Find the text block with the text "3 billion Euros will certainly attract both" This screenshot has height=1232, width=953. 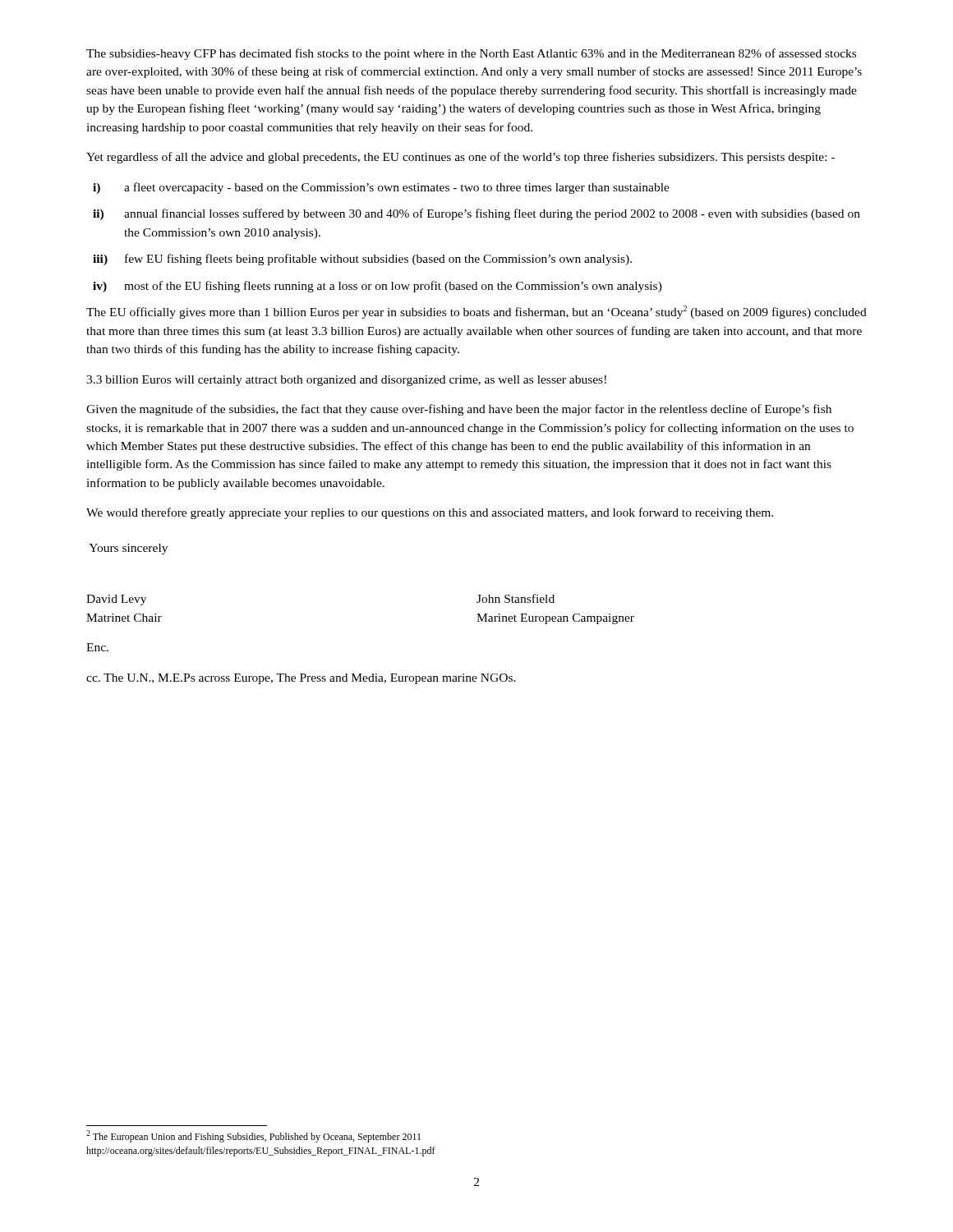(347, 379)
